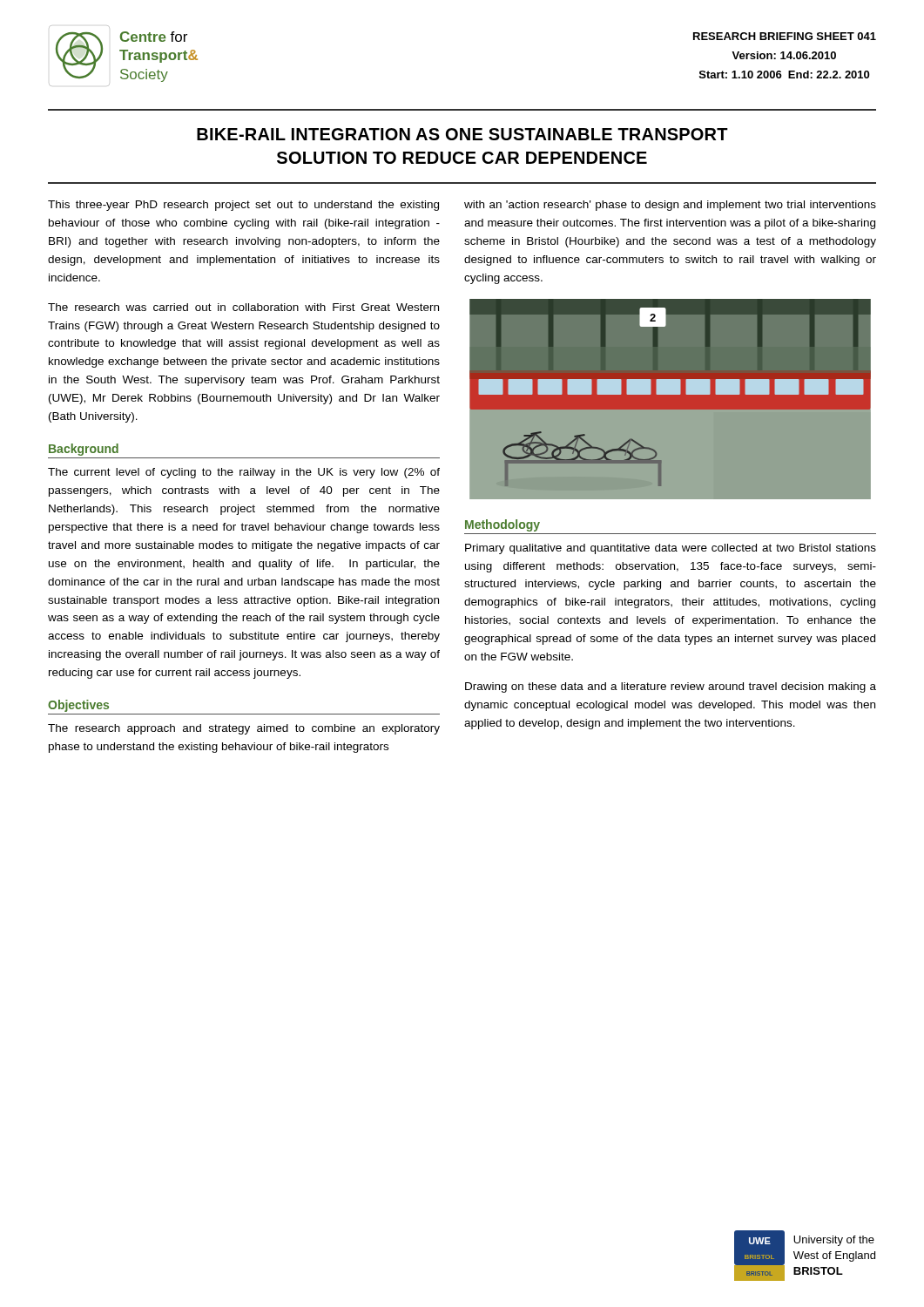Point to the block beginning "This three-year PhD research"
Viewport: 924px width, 1307px height.
(244, 242)
